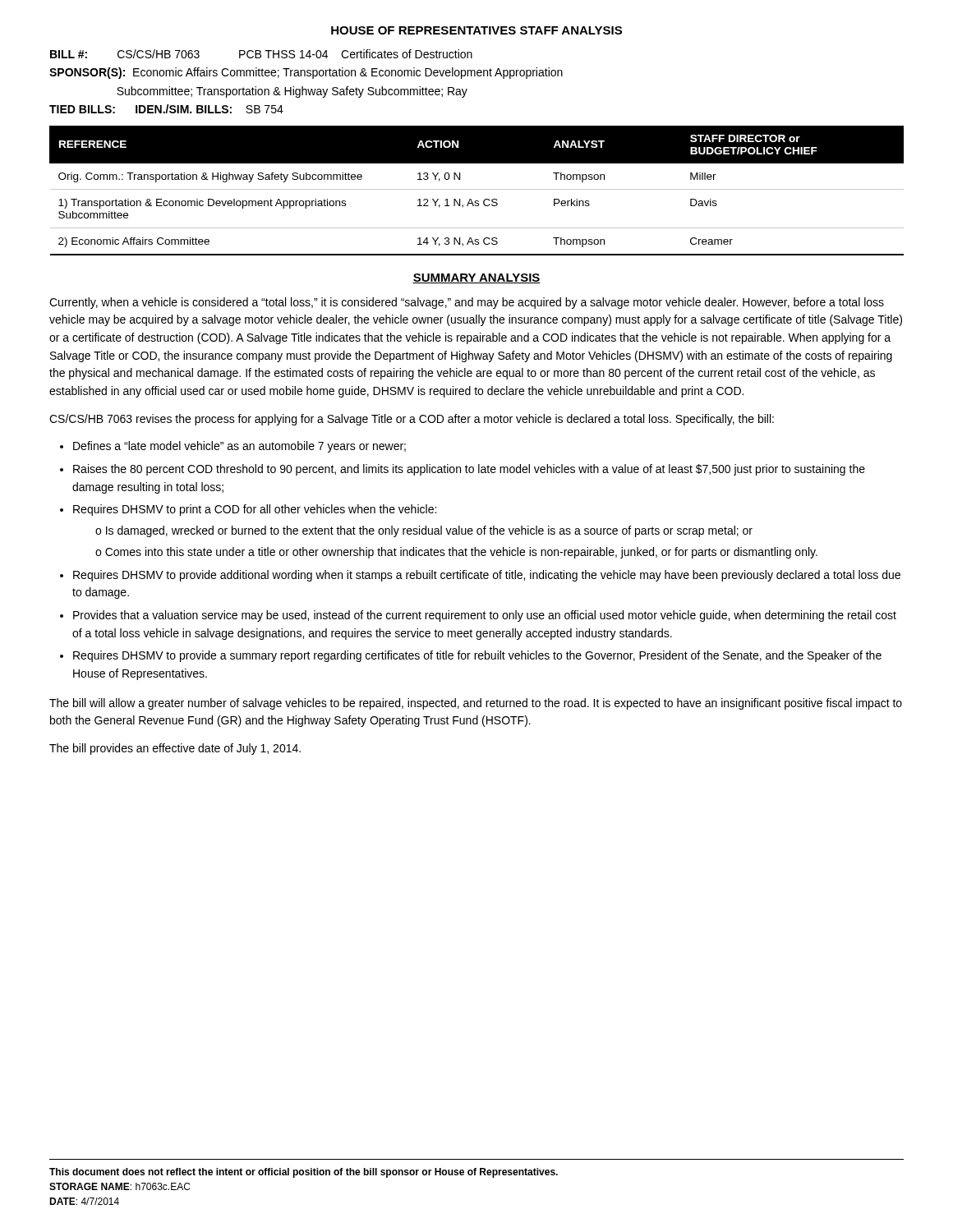Screen dimensions: 1232x953
Task: Locate the text block containing "BILL #: CS/CS/HB 7063 PCB THSS 14-04 Certificates"
Action: [306, 82]
